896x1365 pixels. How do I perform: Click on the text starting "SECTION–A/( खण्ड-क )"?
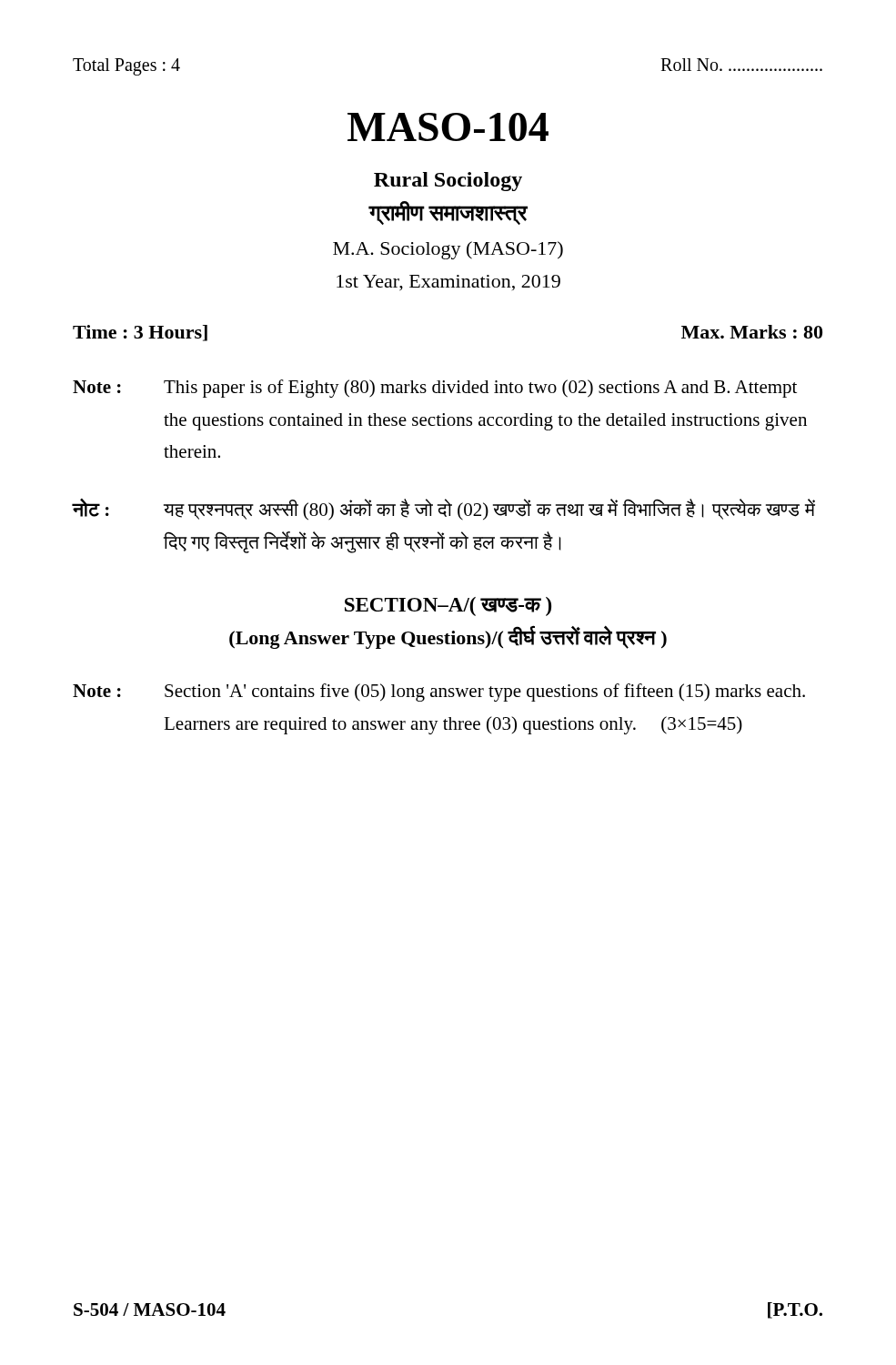tap(448, 605)
